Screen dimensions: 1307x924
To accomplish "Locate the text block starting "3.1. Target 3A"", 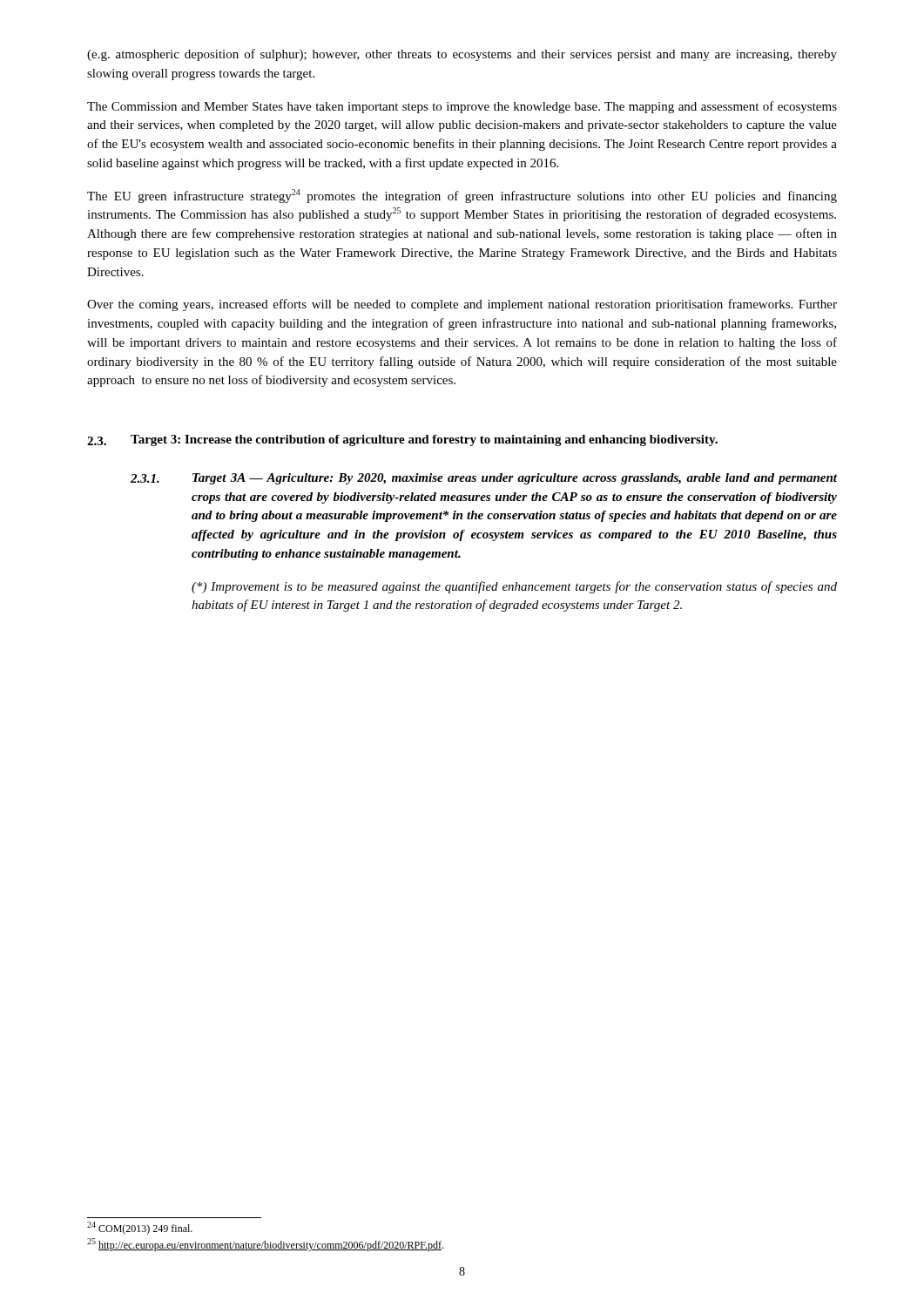I will [484, 542].
